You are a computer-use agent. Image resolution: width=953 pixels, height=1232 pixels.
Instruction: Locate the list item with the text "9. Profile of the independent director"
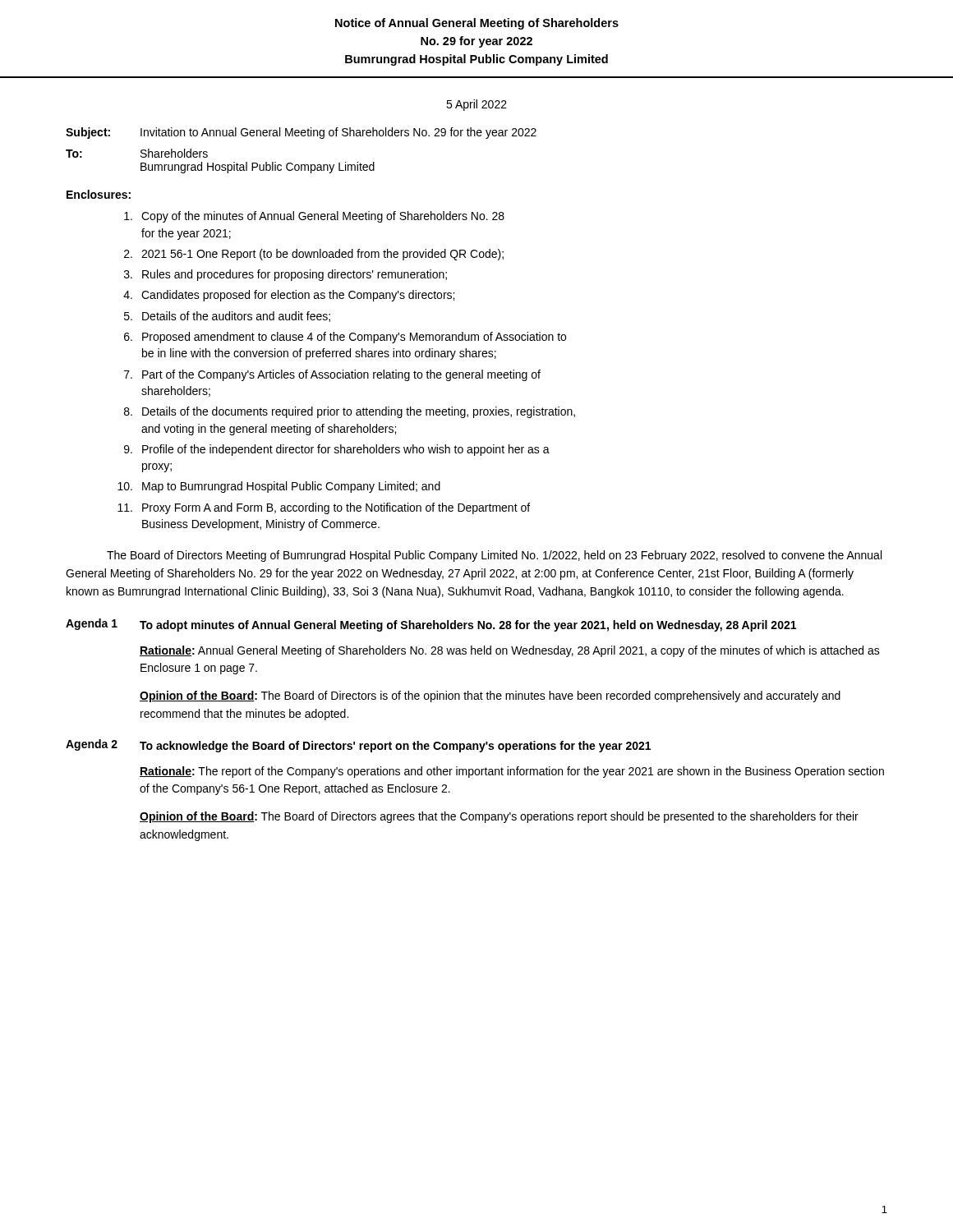(x=328, y=458)
